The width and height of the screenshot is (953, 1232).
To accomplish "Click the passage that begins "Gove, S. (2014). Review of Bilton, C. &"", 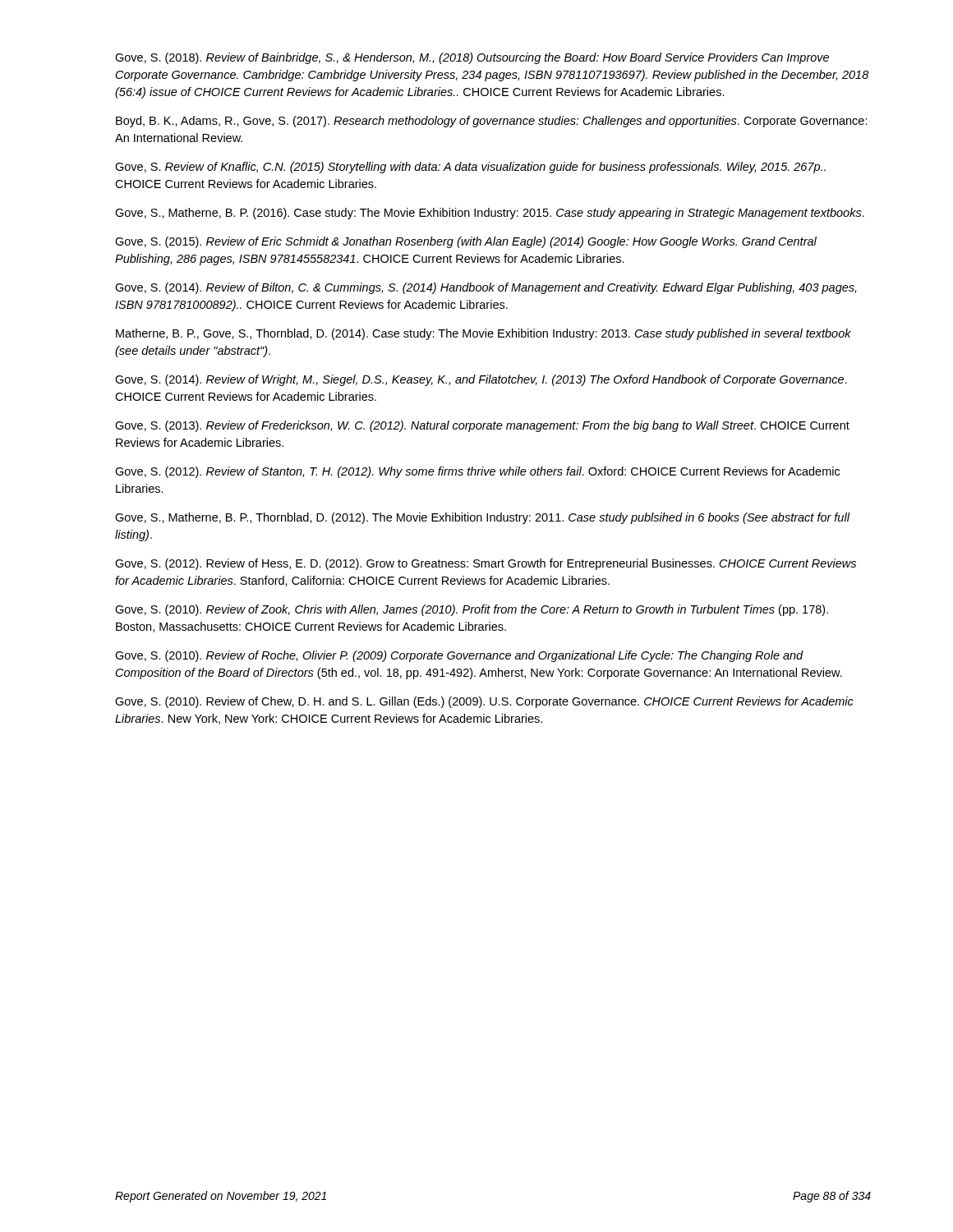I will click(493, 297).
